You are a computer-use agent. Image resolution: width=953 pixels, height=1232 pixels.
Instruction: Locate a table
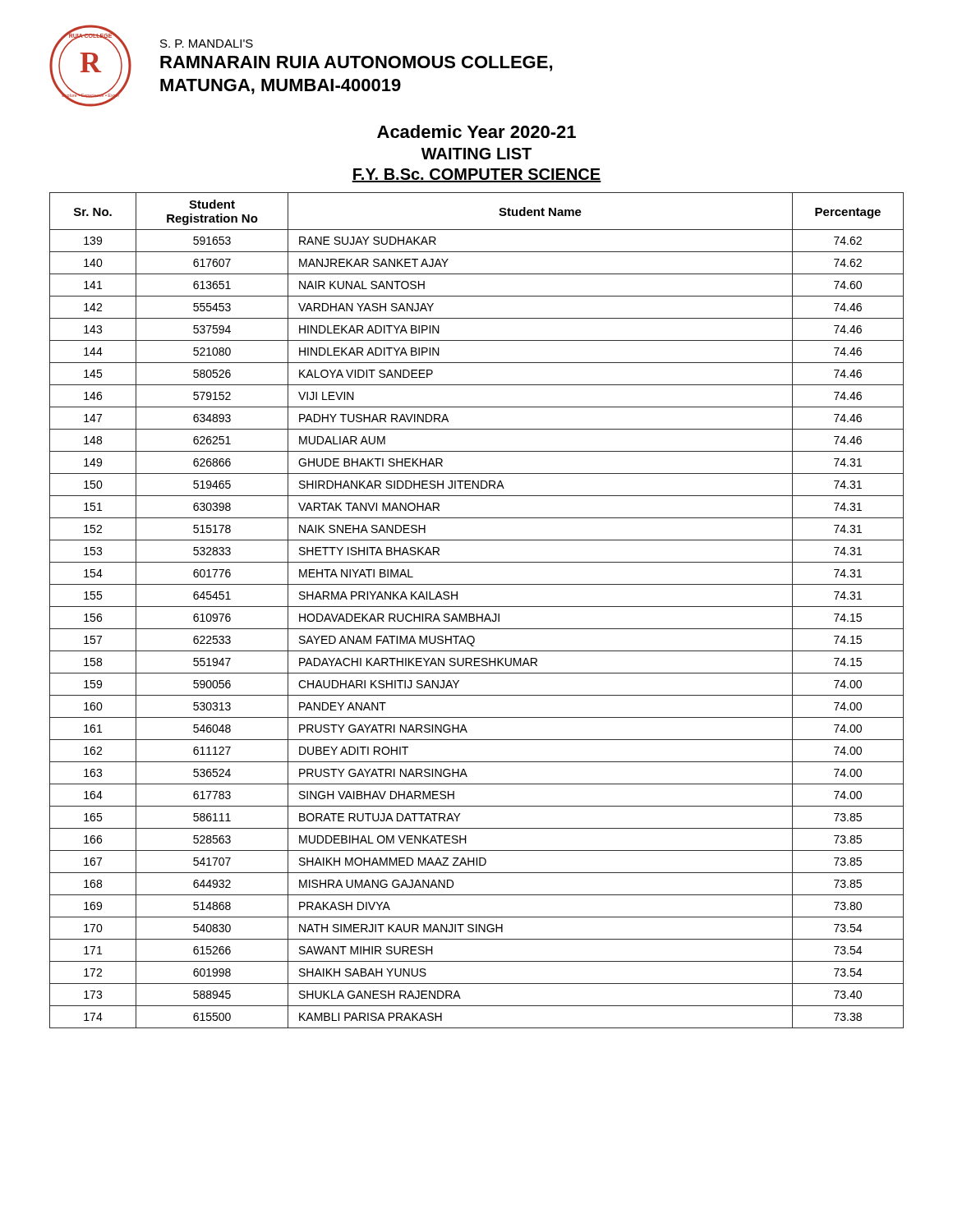(x=476, y=610)
